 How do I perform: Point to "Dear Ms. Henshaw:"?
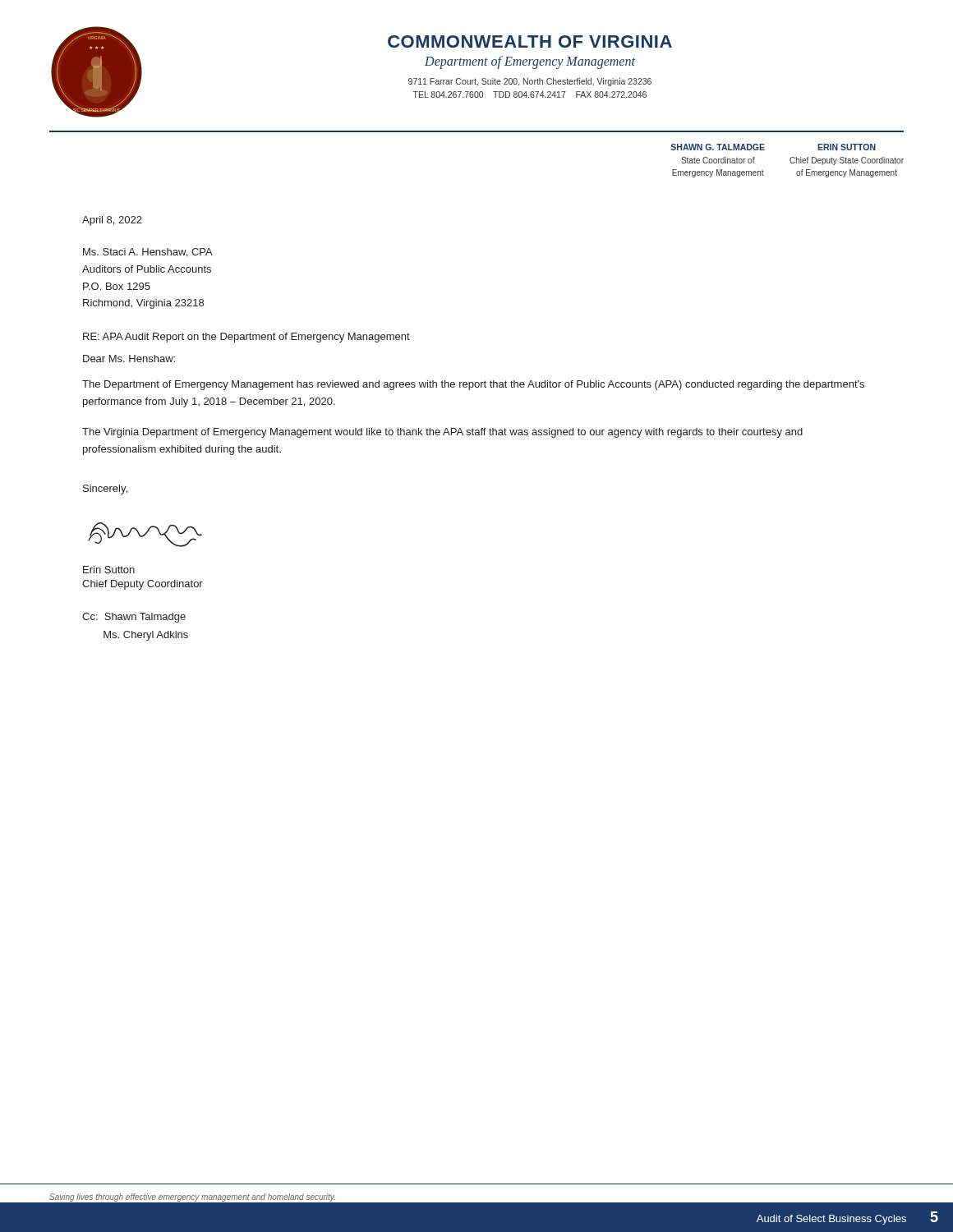point(129,359)
